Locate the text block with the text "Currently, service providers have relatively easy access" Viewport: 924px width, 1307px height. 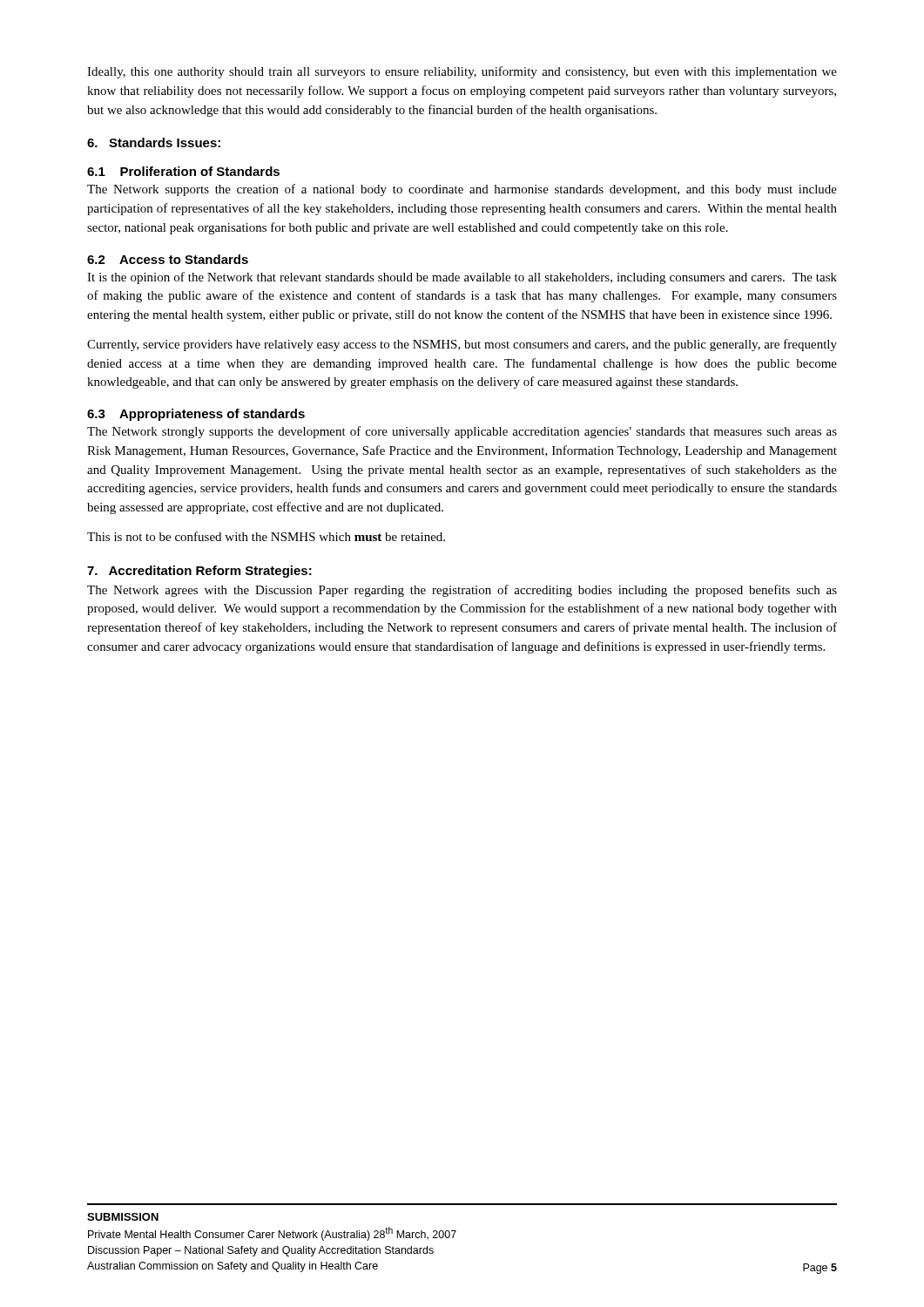pos(462,364)
